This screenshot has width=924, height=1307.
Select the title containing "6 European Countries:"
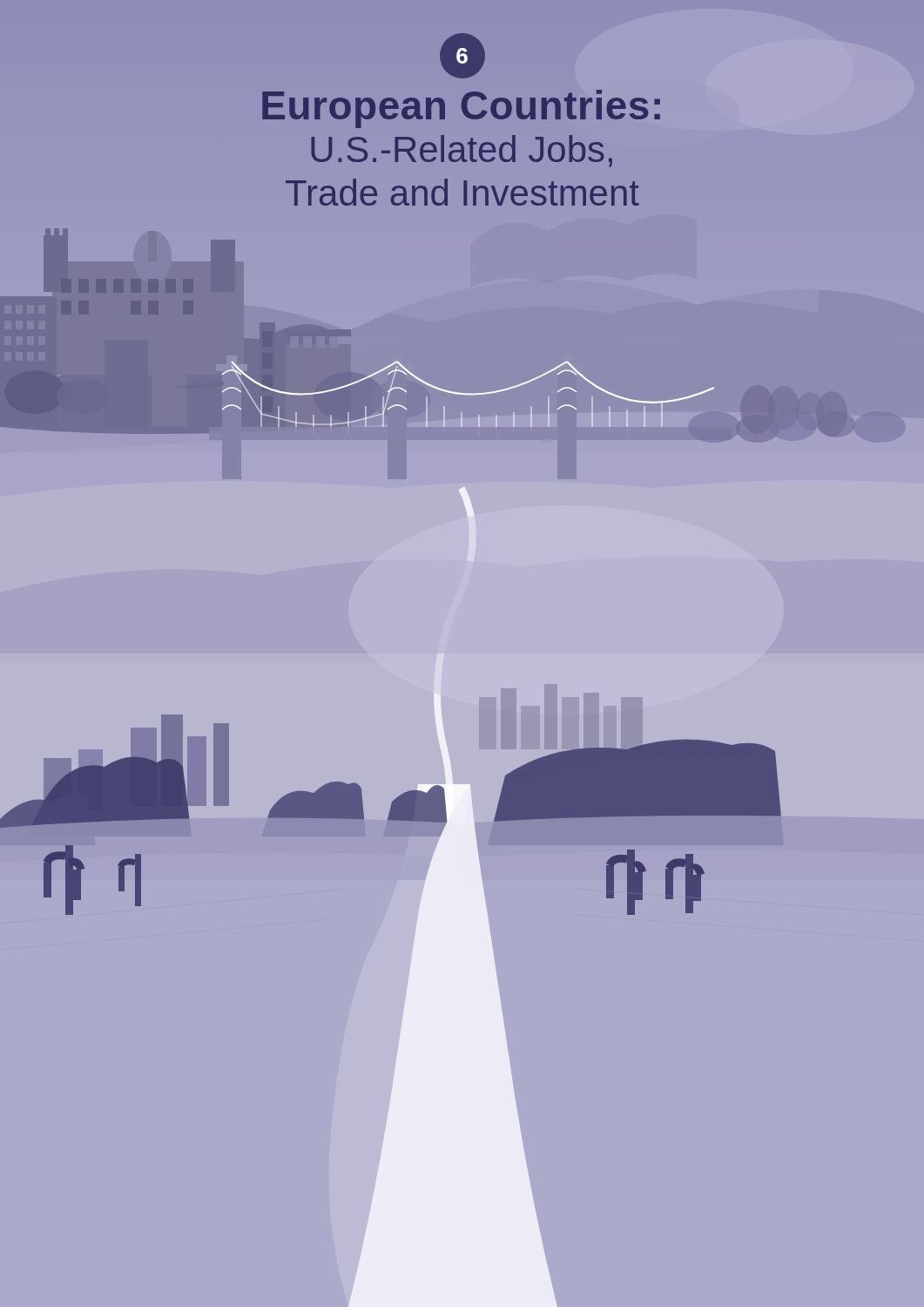coord(462,124)
